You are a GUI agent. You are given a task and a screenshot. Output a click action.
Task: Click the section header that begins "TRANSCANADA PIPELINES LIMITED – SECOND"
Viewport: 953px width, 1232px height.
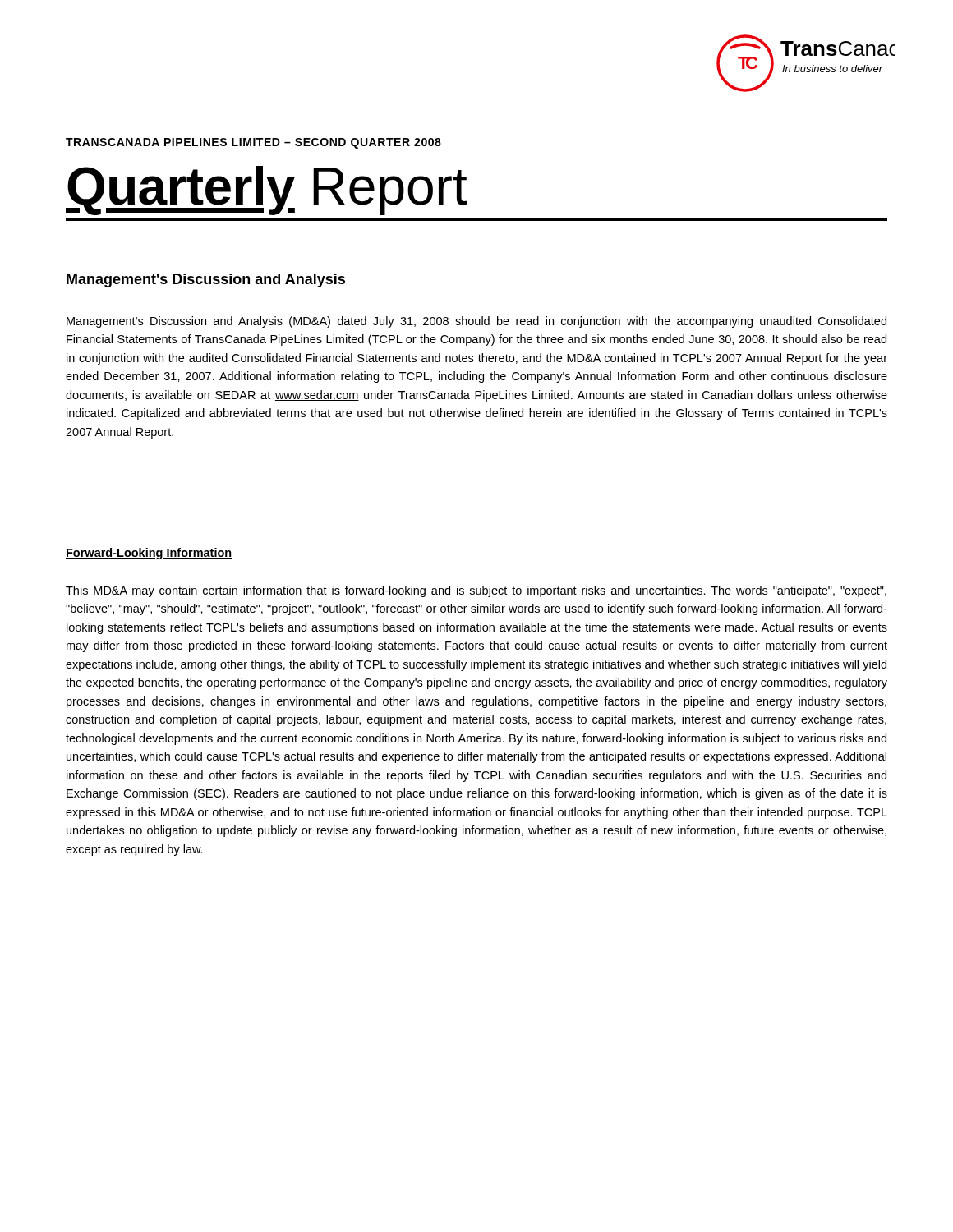coord(254,142)
